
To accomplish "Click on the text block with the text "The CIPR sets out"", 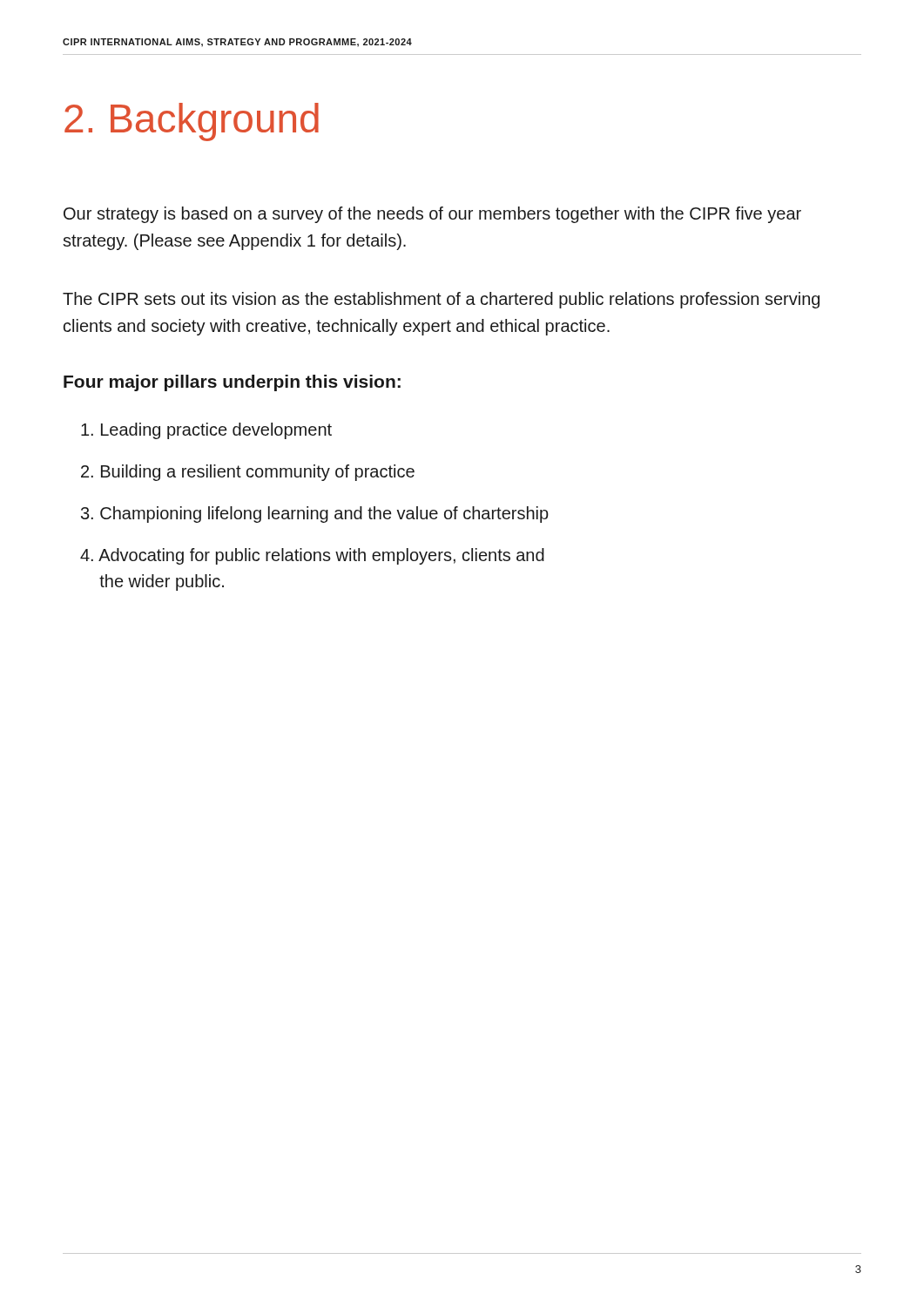I will 442,312.
